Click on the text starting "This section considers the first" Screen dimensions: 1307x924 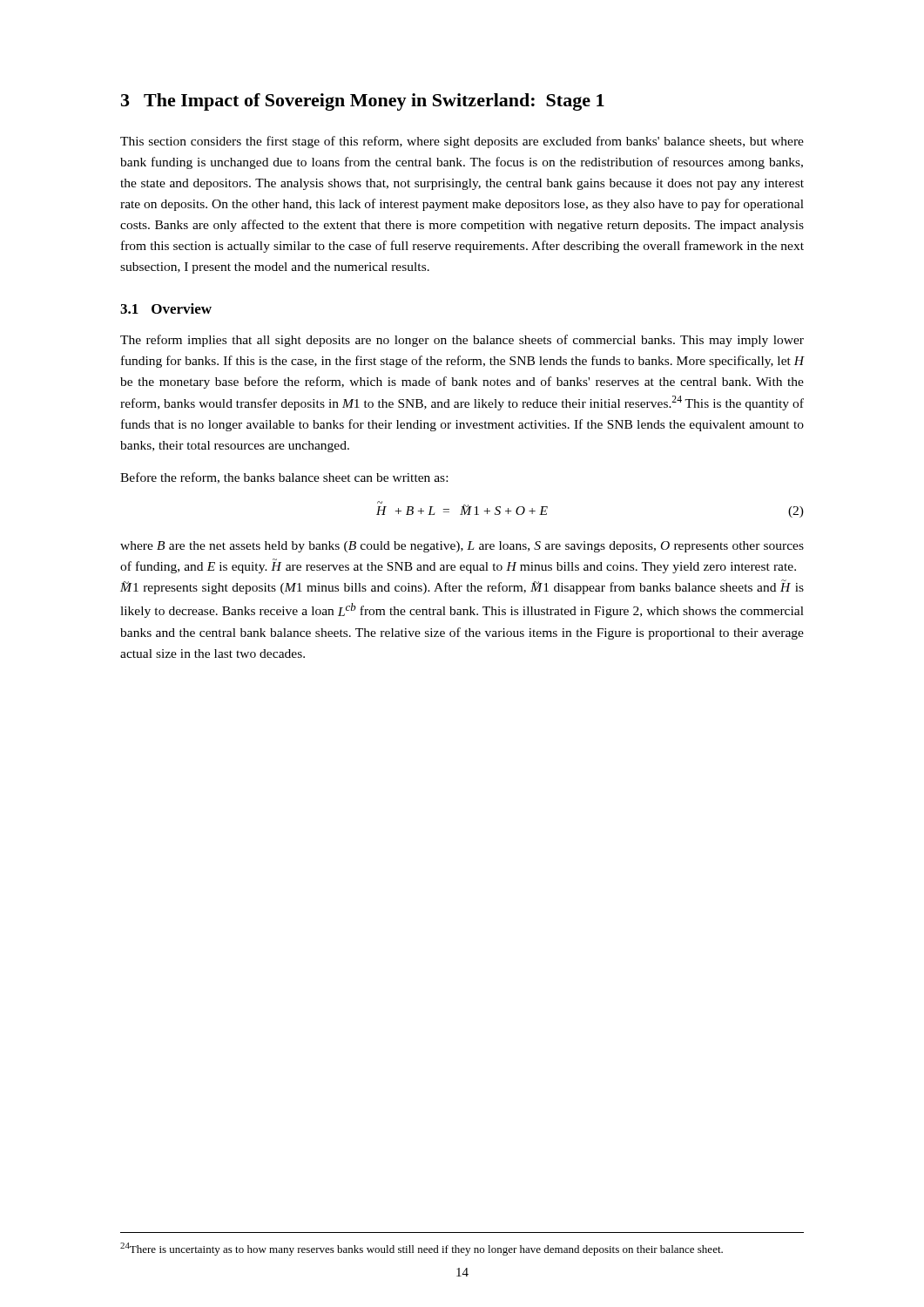click(462, 204)
